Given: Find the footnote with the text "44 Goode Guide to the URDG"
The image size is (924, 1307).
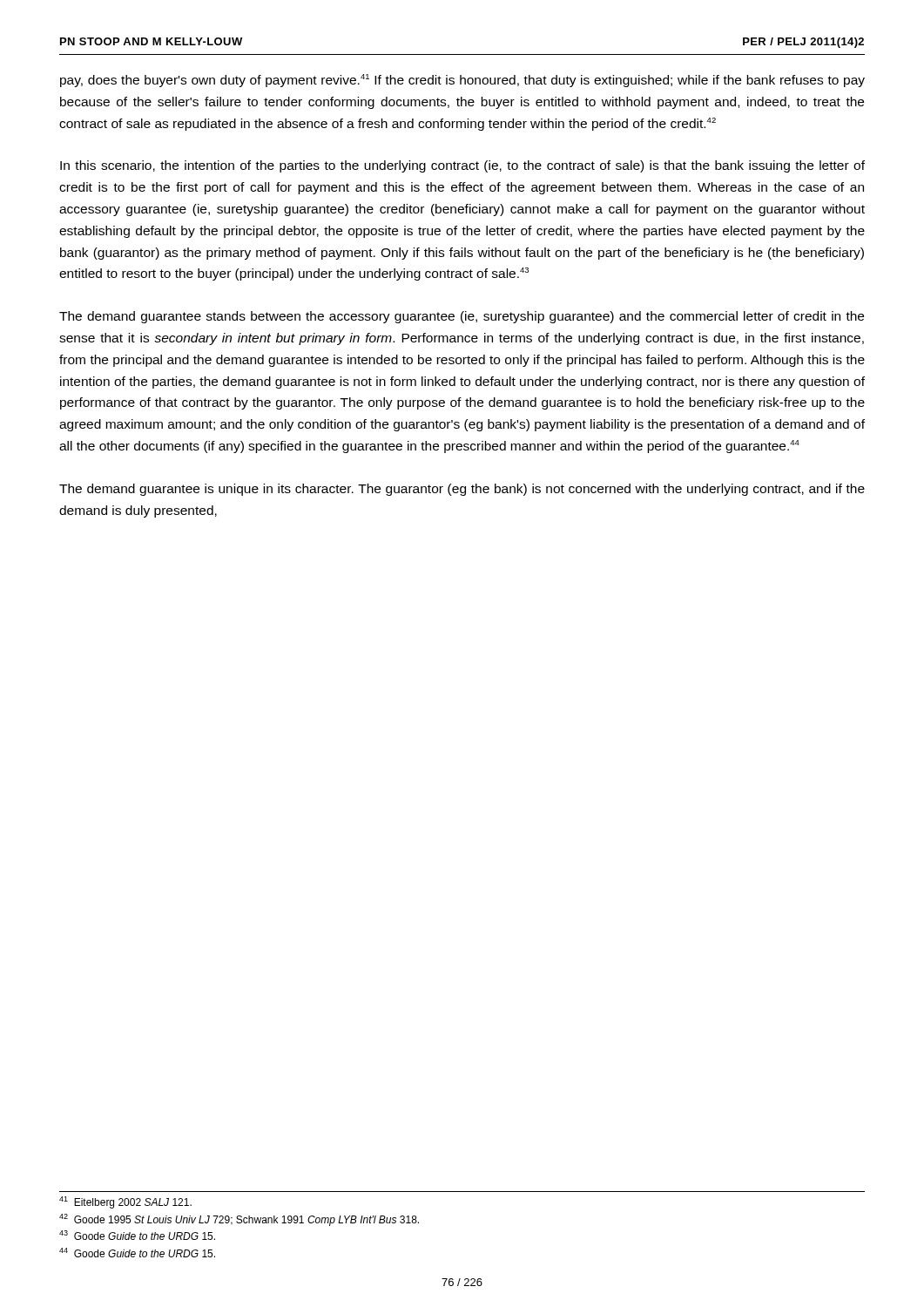Looking at the screenshot, I should coord(138,1253).
